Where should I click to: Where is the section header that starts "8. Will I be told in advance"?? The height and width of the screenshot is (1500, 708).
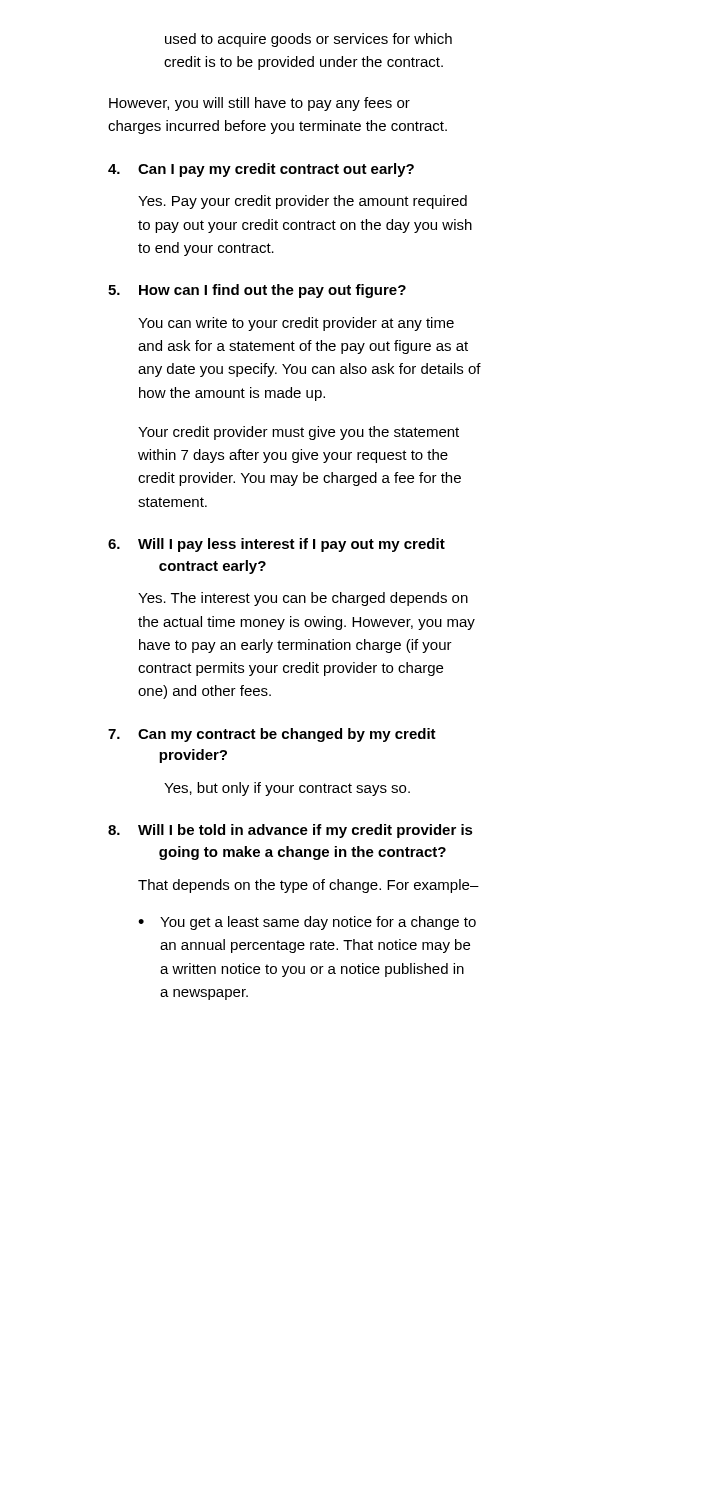[290, 841]
